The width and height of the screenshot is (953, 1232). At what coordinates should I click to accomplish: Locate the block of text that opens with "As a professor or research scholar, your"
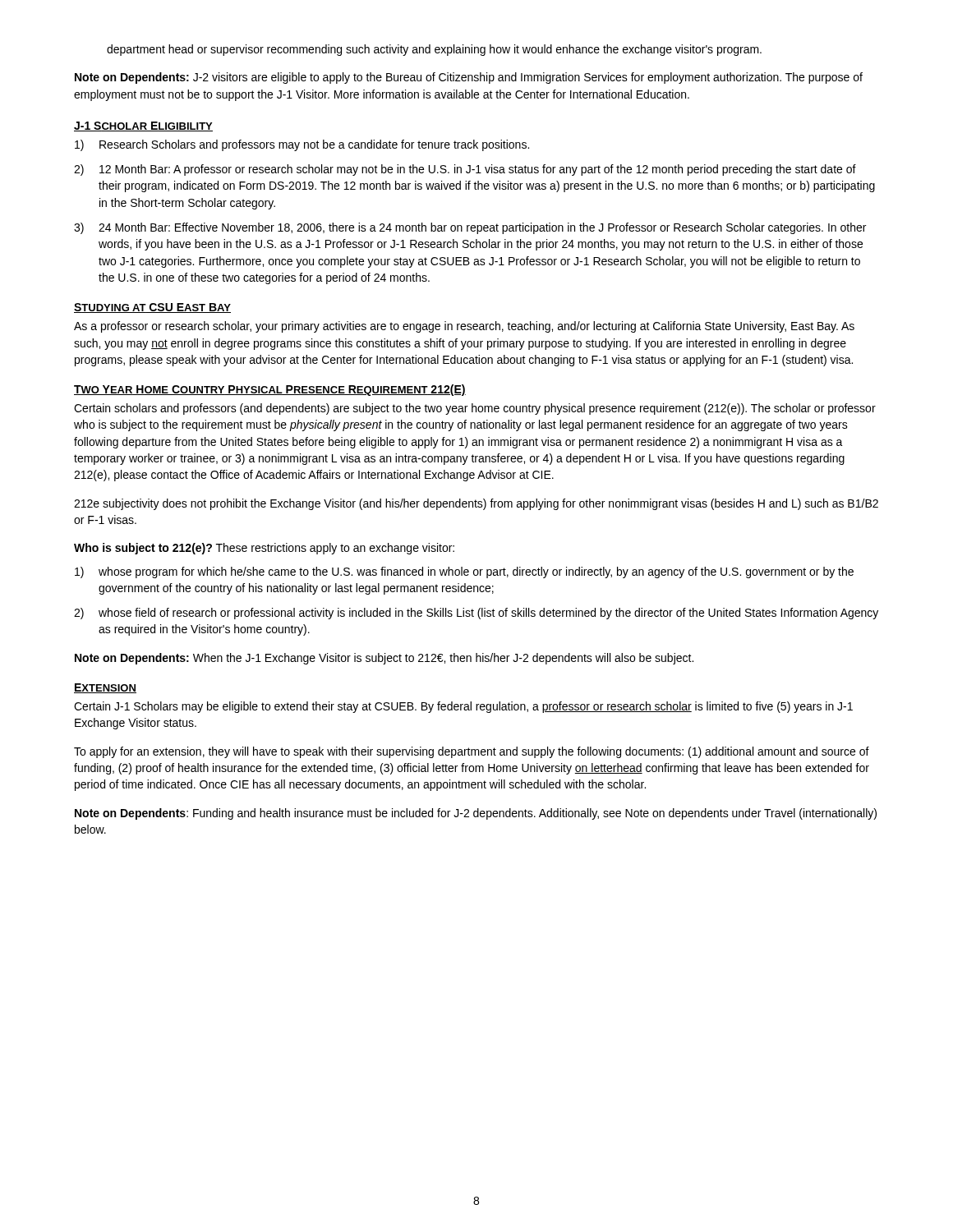coord(464,343)
